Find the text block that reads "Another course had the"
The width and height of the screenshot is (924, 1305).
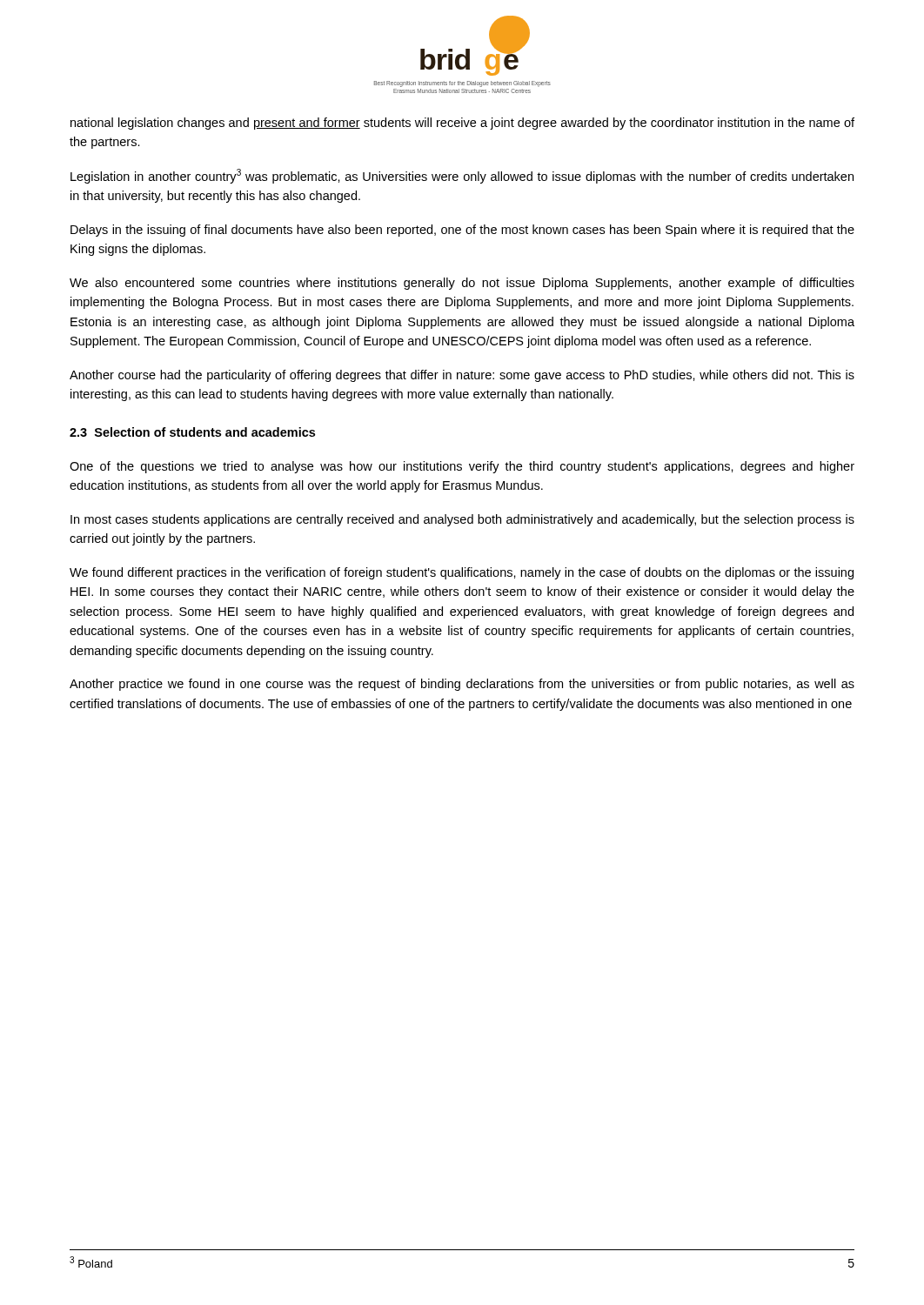pos(462,385)
